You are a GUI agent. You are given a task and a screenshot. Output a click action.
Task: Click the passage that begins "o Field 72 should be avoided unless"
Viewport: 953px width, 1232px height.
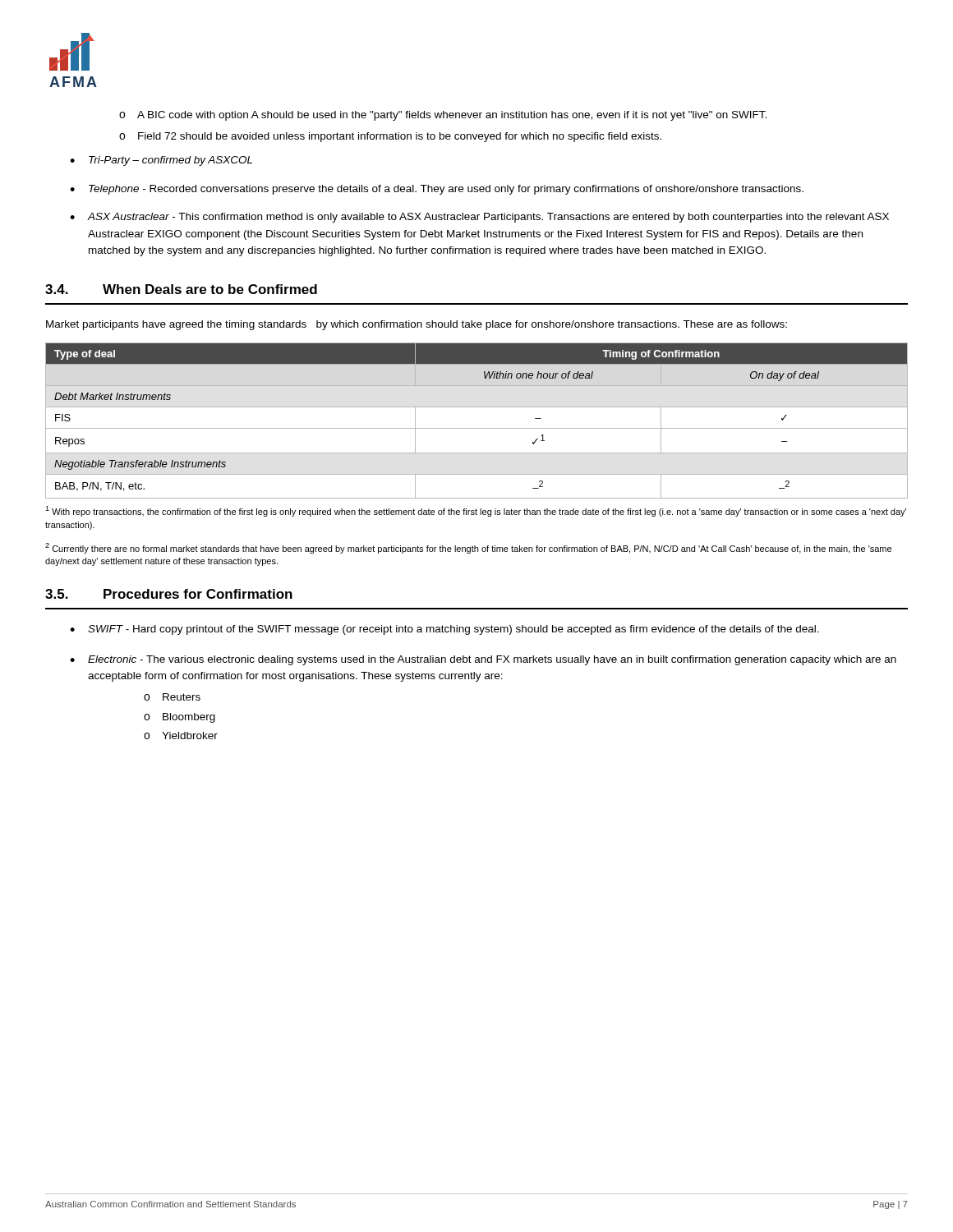point(513,136)
